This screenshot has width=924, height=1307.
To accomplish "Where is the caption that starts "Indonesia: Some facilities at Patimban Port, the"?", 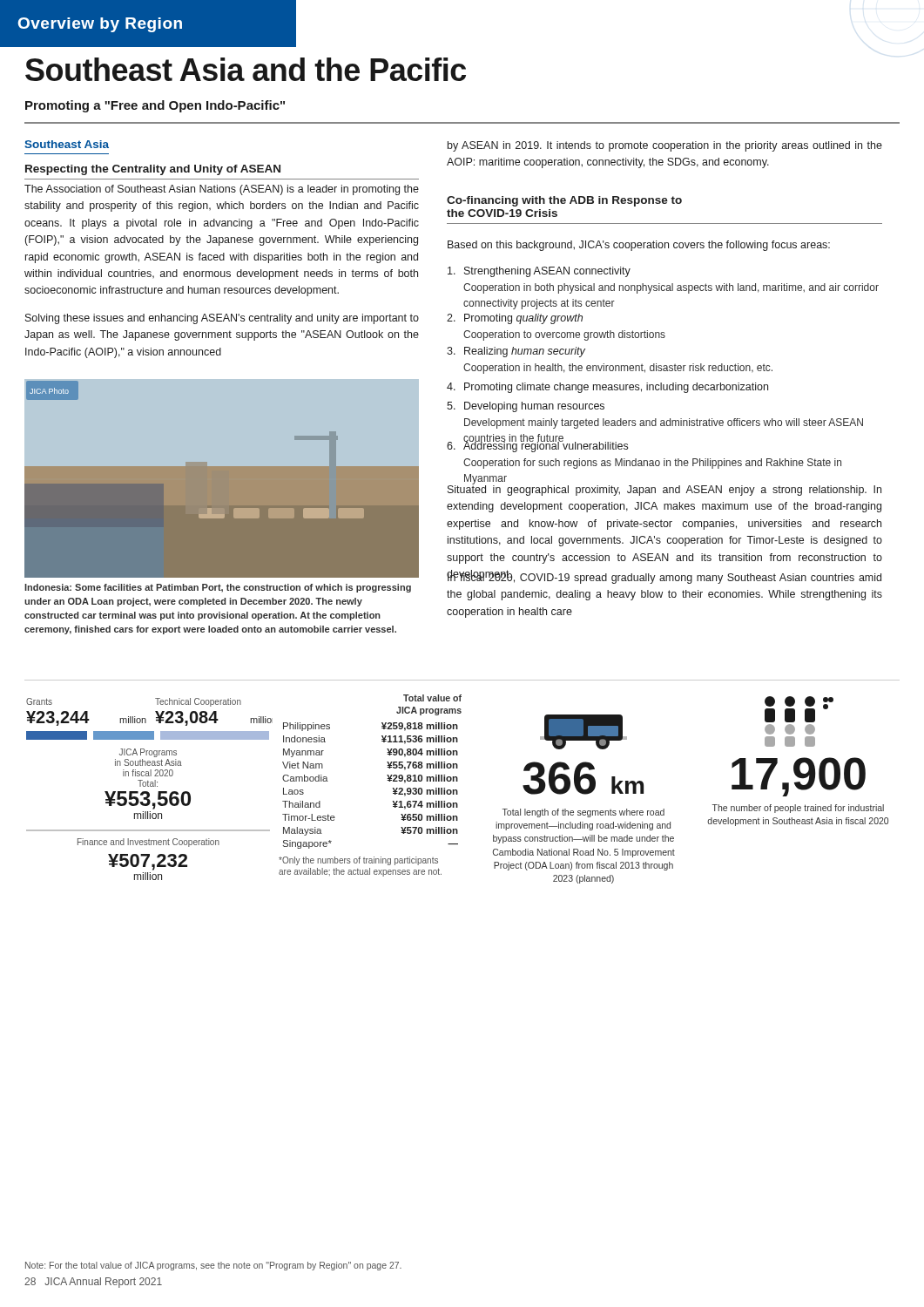I will tap(218, 608).
